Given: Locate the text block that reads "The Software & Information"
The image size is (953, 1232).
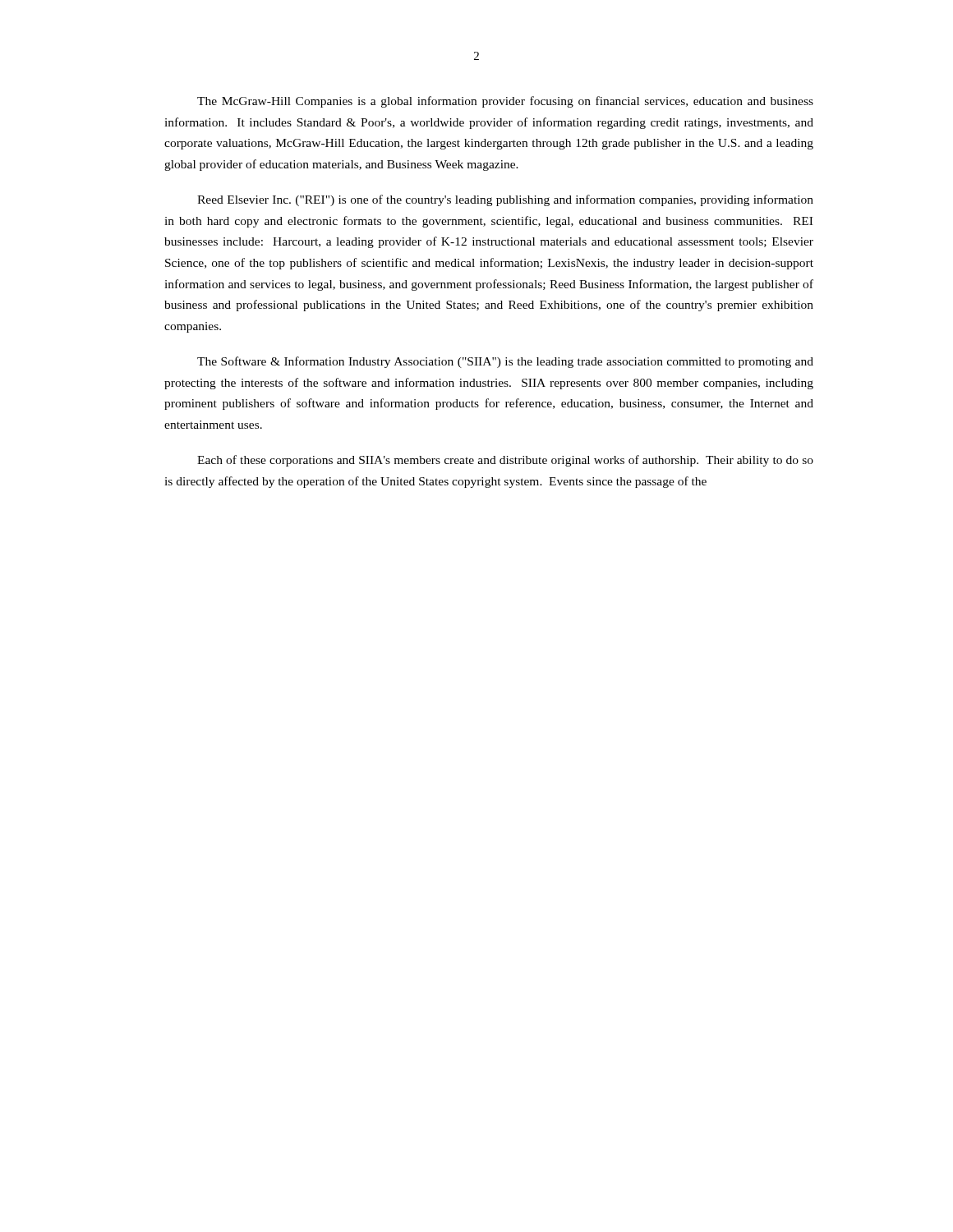Looking at the screenshot, I should click(489, 393).
